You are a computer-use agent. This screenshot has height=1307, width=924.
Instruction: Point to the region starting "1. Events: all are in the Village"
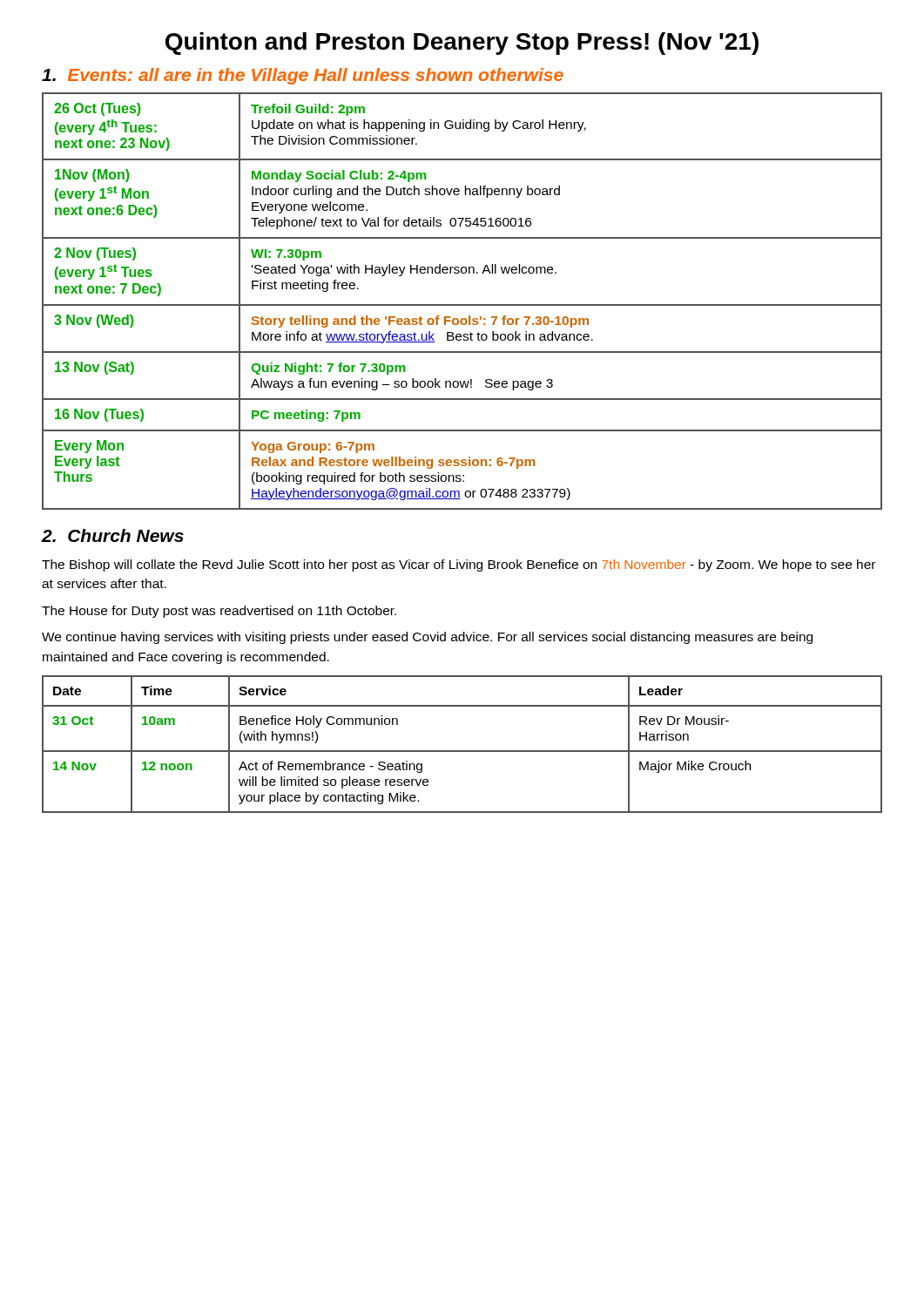[303, 74]
